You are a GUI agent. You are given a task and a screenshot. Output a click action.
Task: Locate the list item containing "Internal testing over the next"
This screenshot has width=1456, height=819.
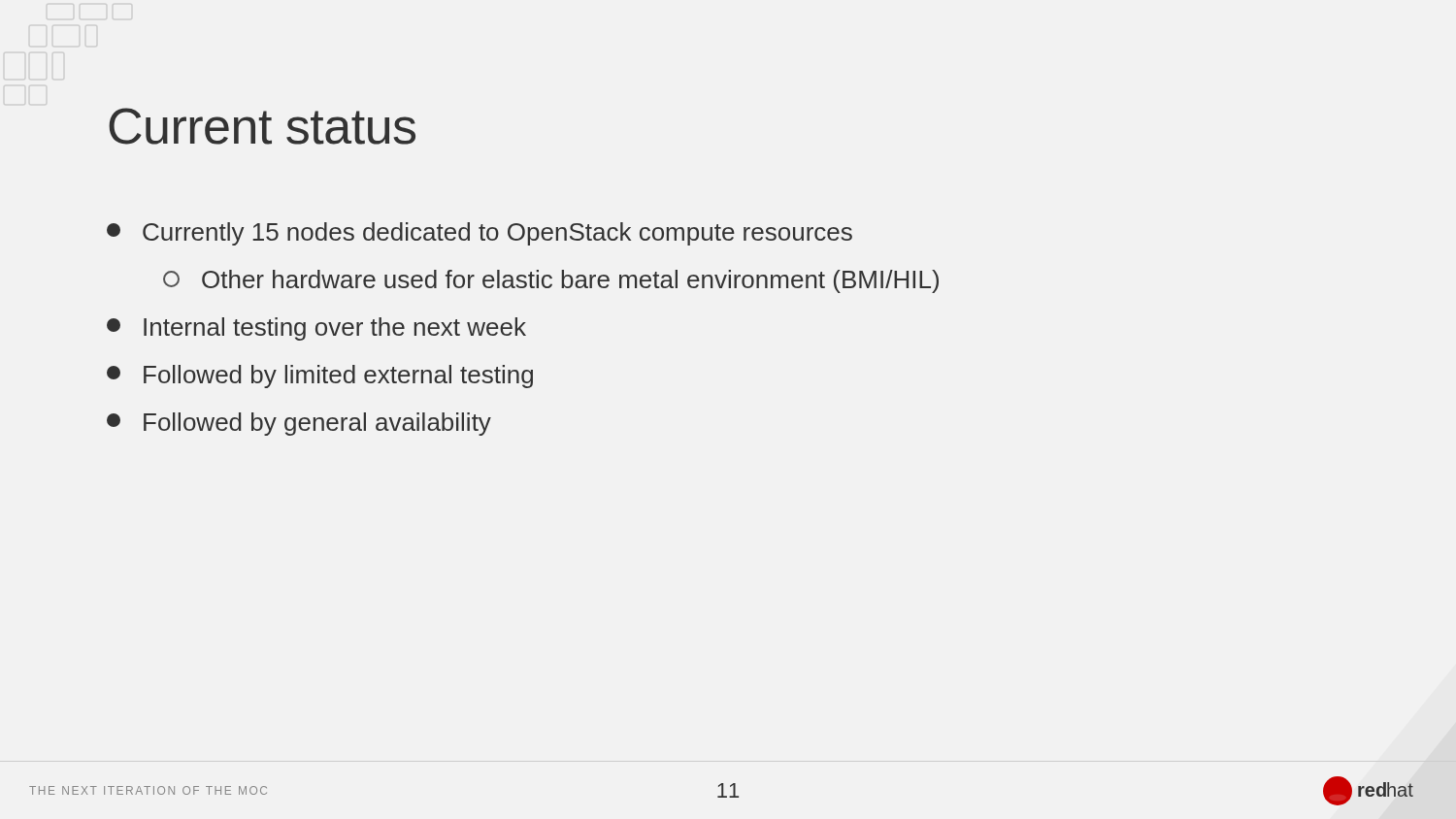316,328
